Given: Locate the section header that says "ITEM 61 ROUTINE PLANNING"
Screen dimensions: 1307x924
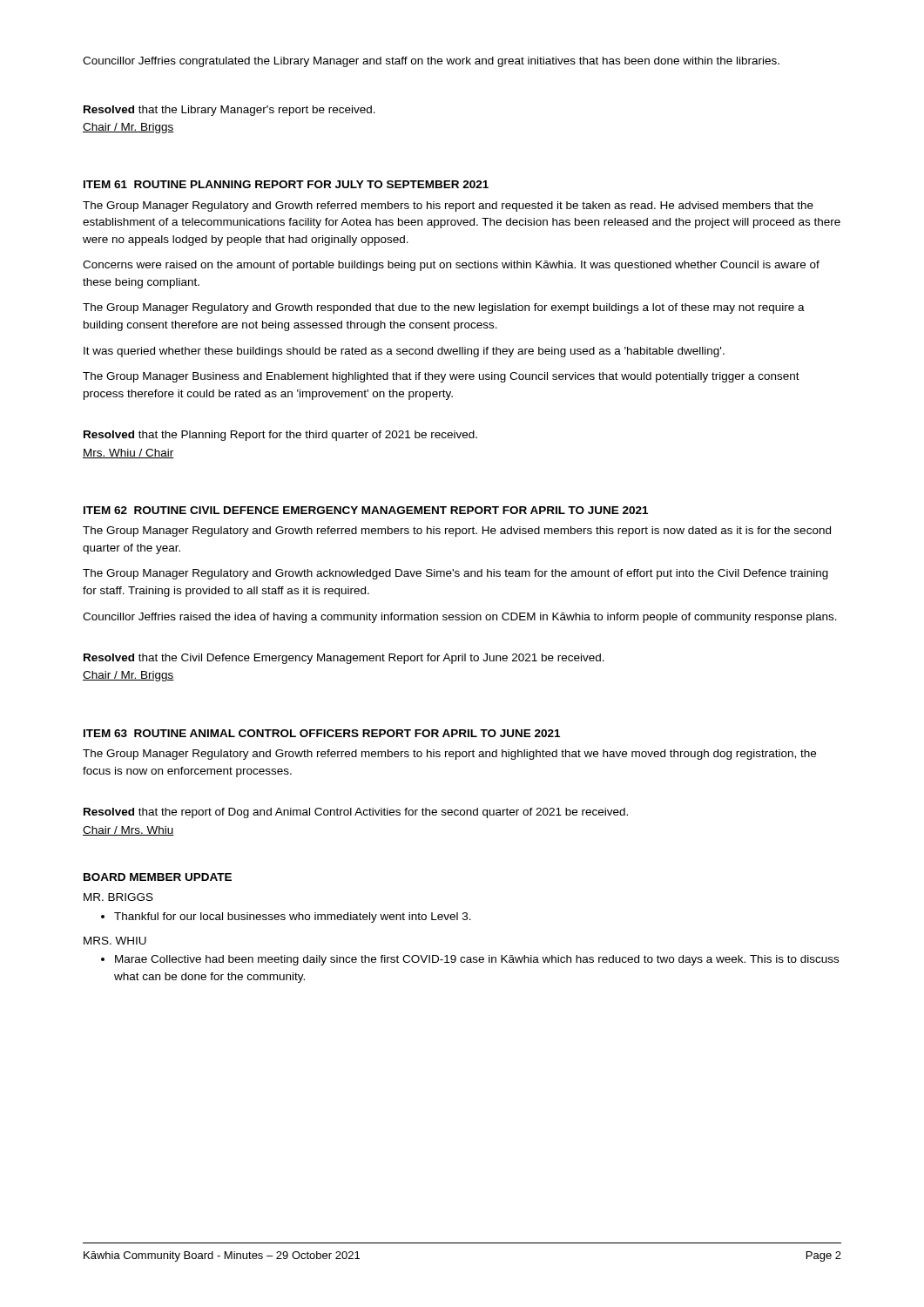Looking at the screenshot, I should (462, 185).
